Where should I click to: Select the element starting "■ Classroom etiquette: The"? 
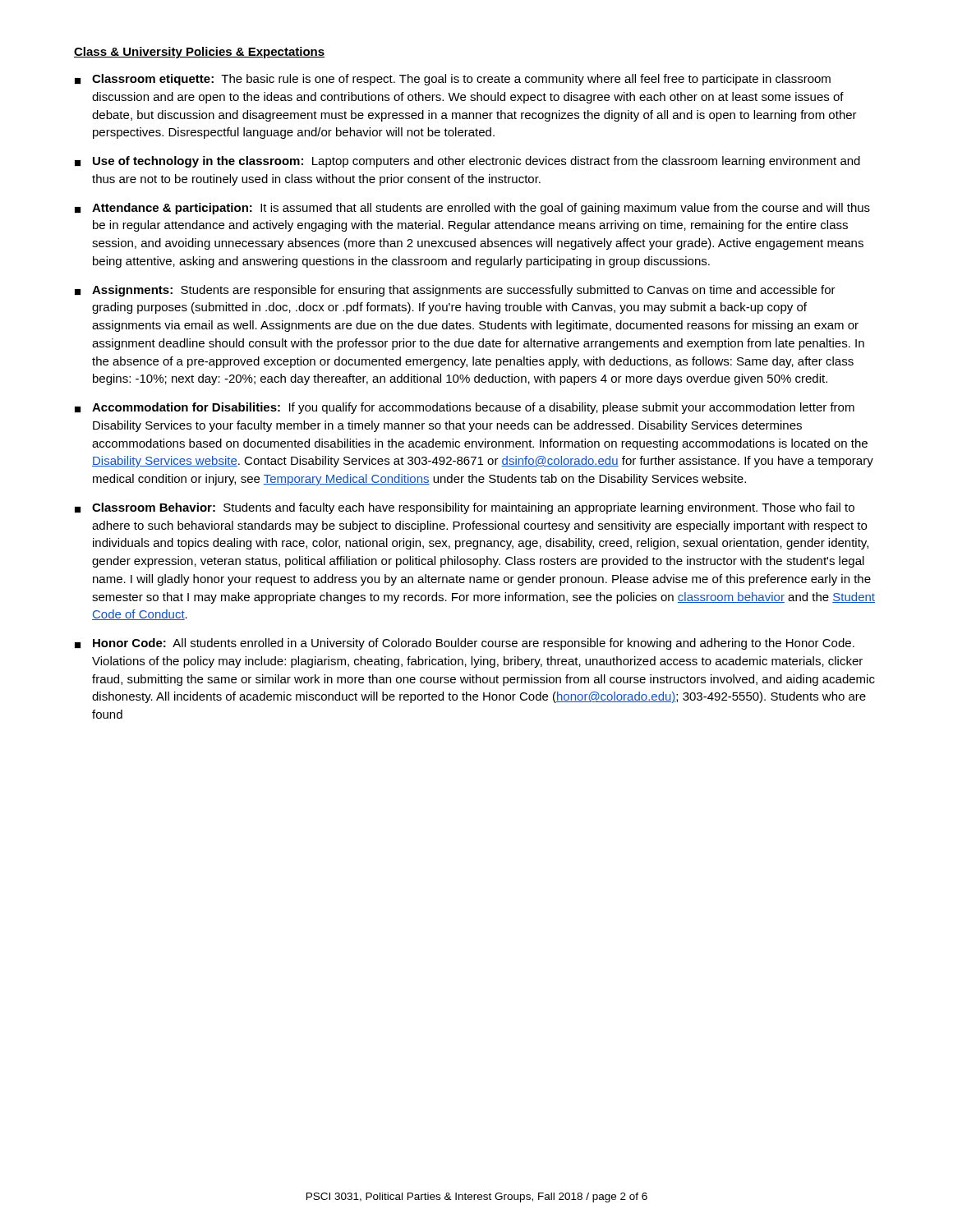pyautogui.click(x=476, y=106)
